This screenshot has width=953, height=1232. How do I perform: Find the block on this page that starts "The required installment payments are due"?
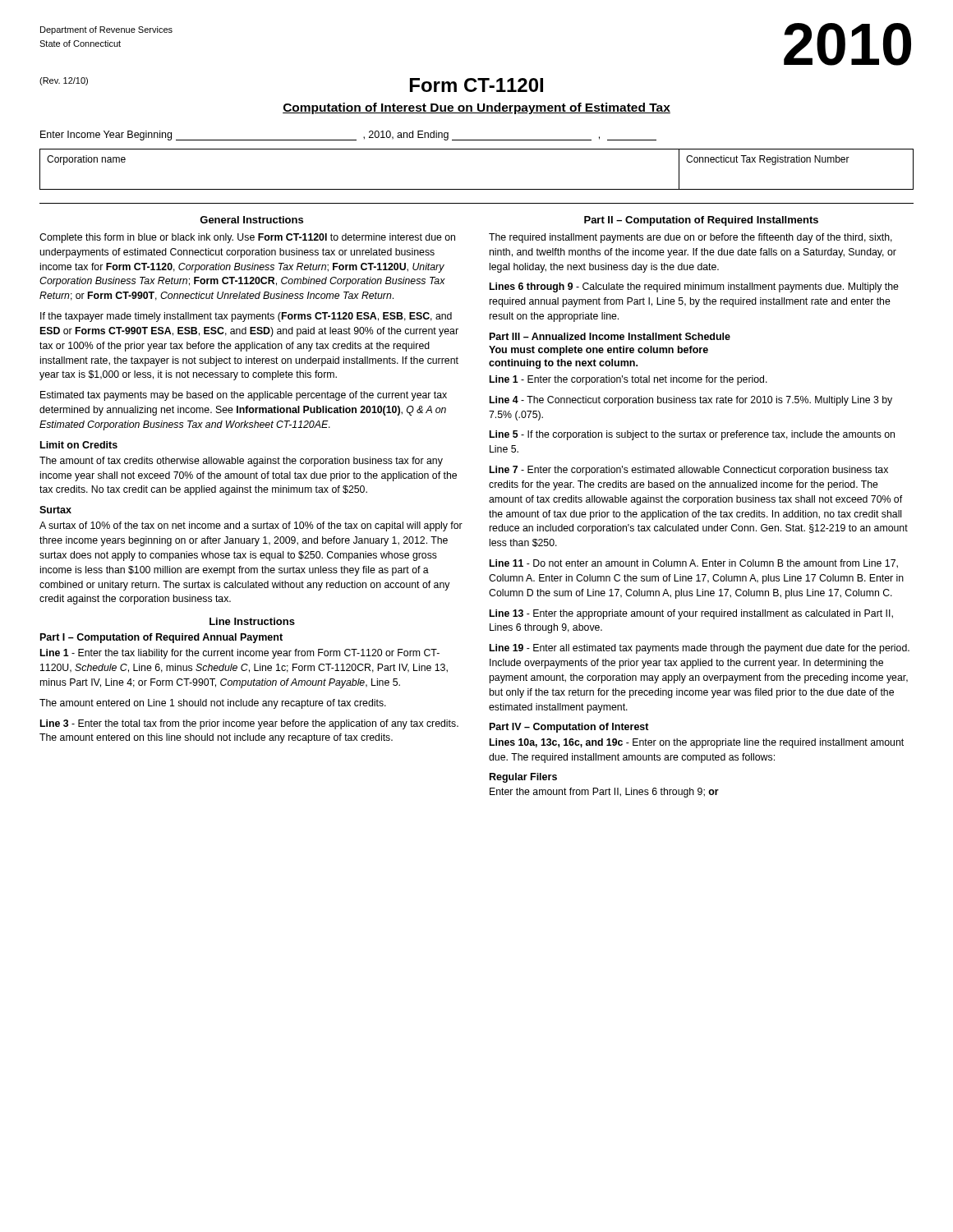692,252
